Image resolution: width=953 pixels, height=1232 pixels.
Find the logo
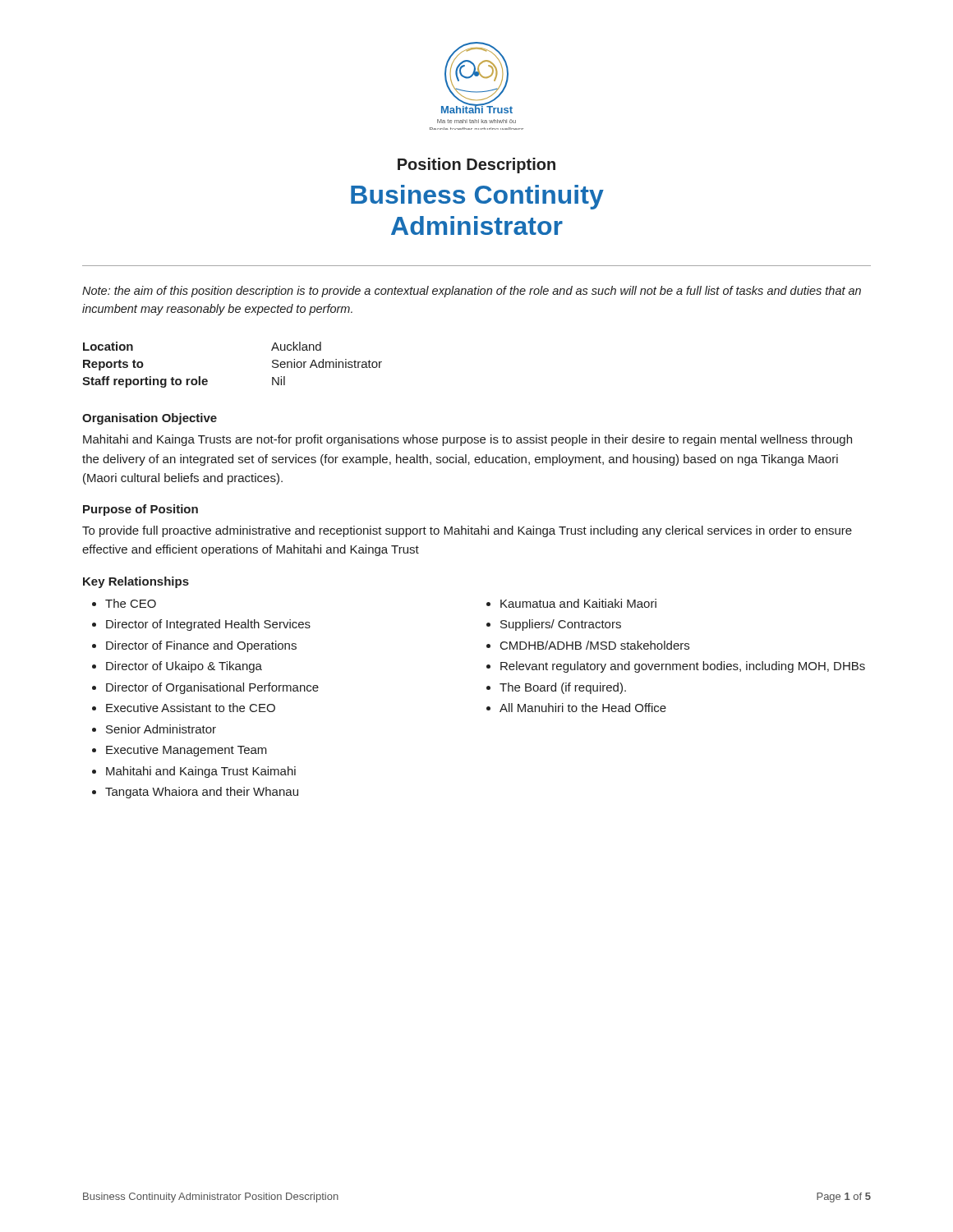tap(476, 70)
